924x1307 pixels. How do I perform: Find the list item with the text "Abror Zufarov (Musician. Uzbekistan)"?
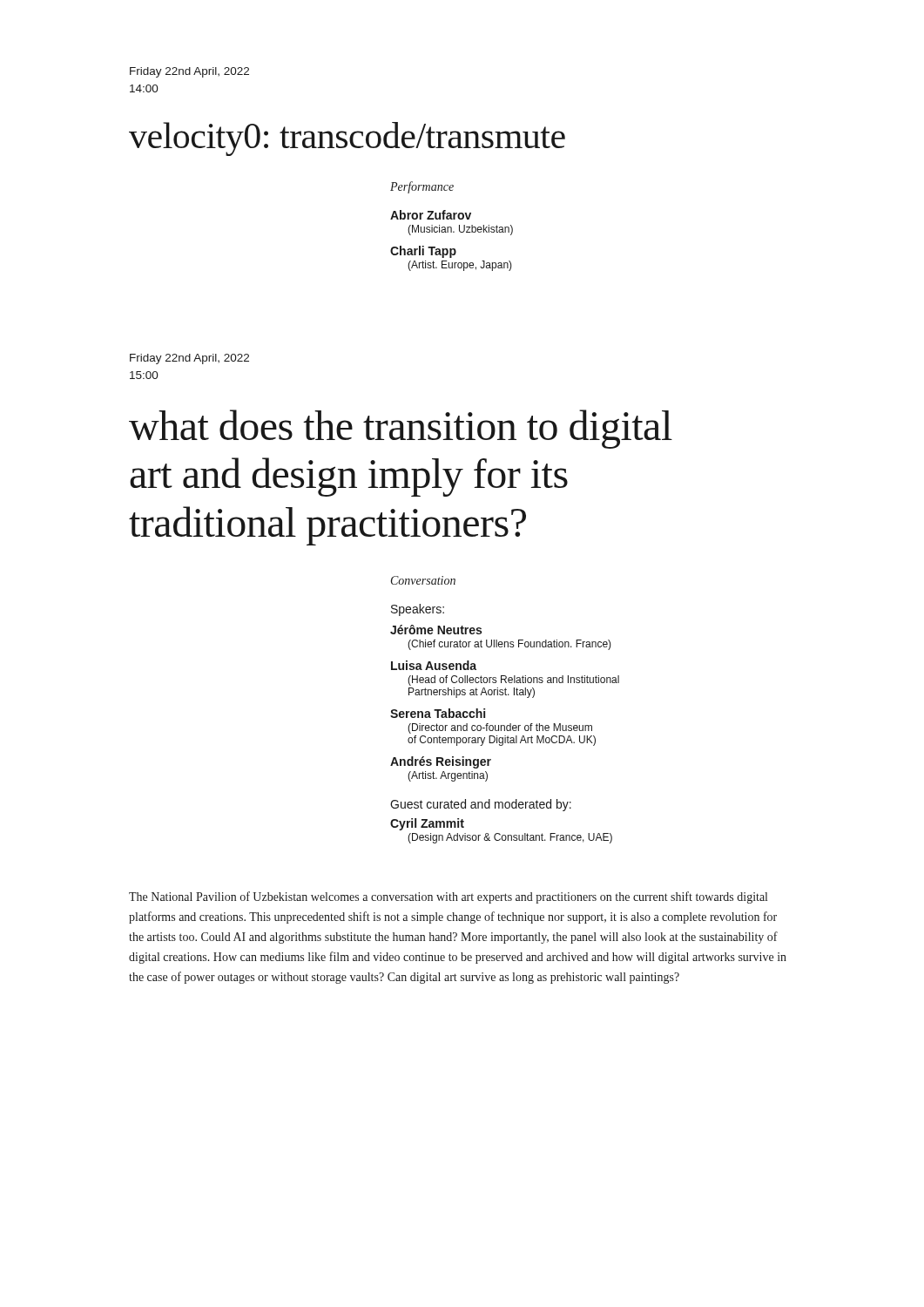click(x=431, y=215)
